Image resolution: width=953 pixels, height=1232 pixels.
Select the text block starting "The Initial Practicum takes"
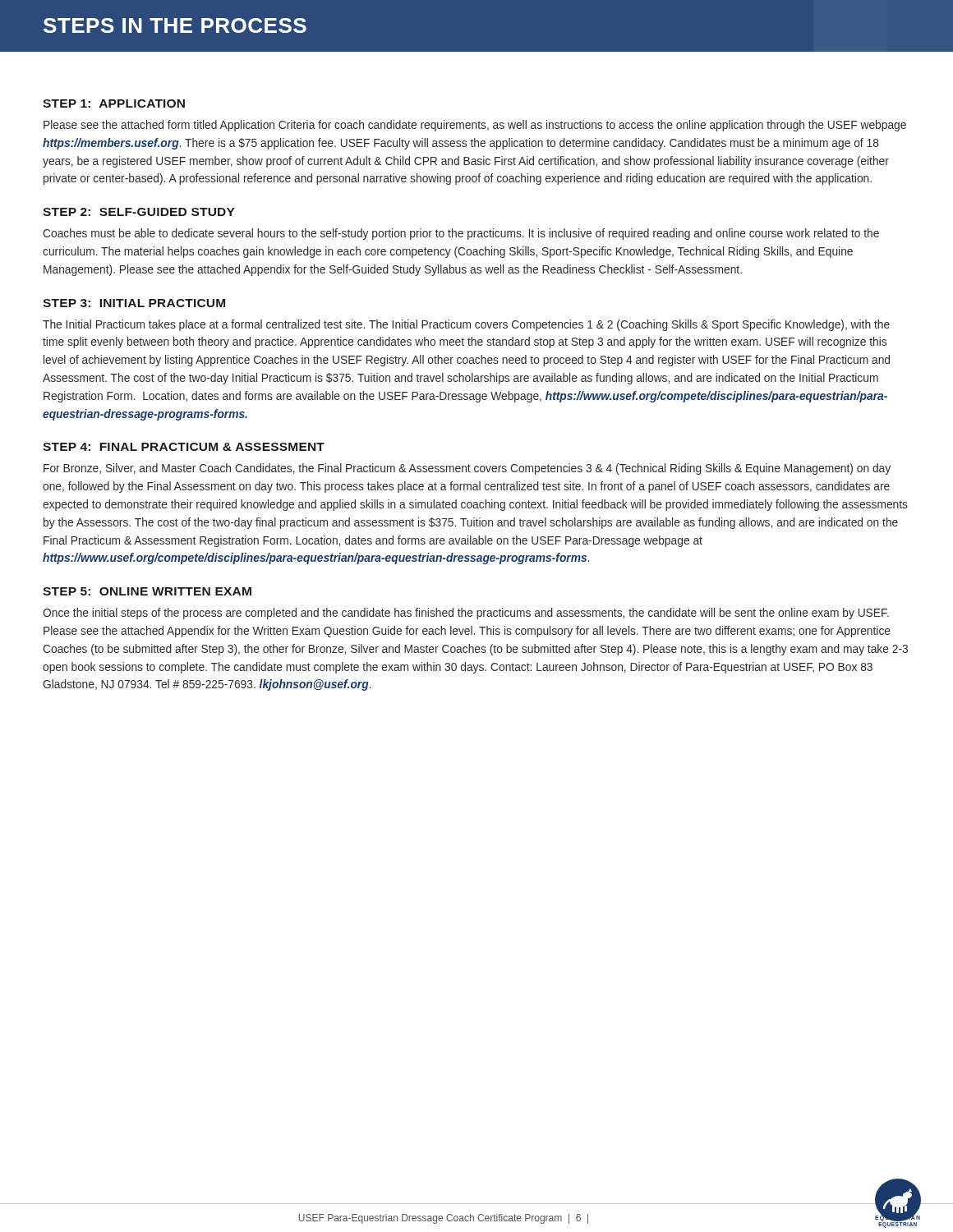467,369
